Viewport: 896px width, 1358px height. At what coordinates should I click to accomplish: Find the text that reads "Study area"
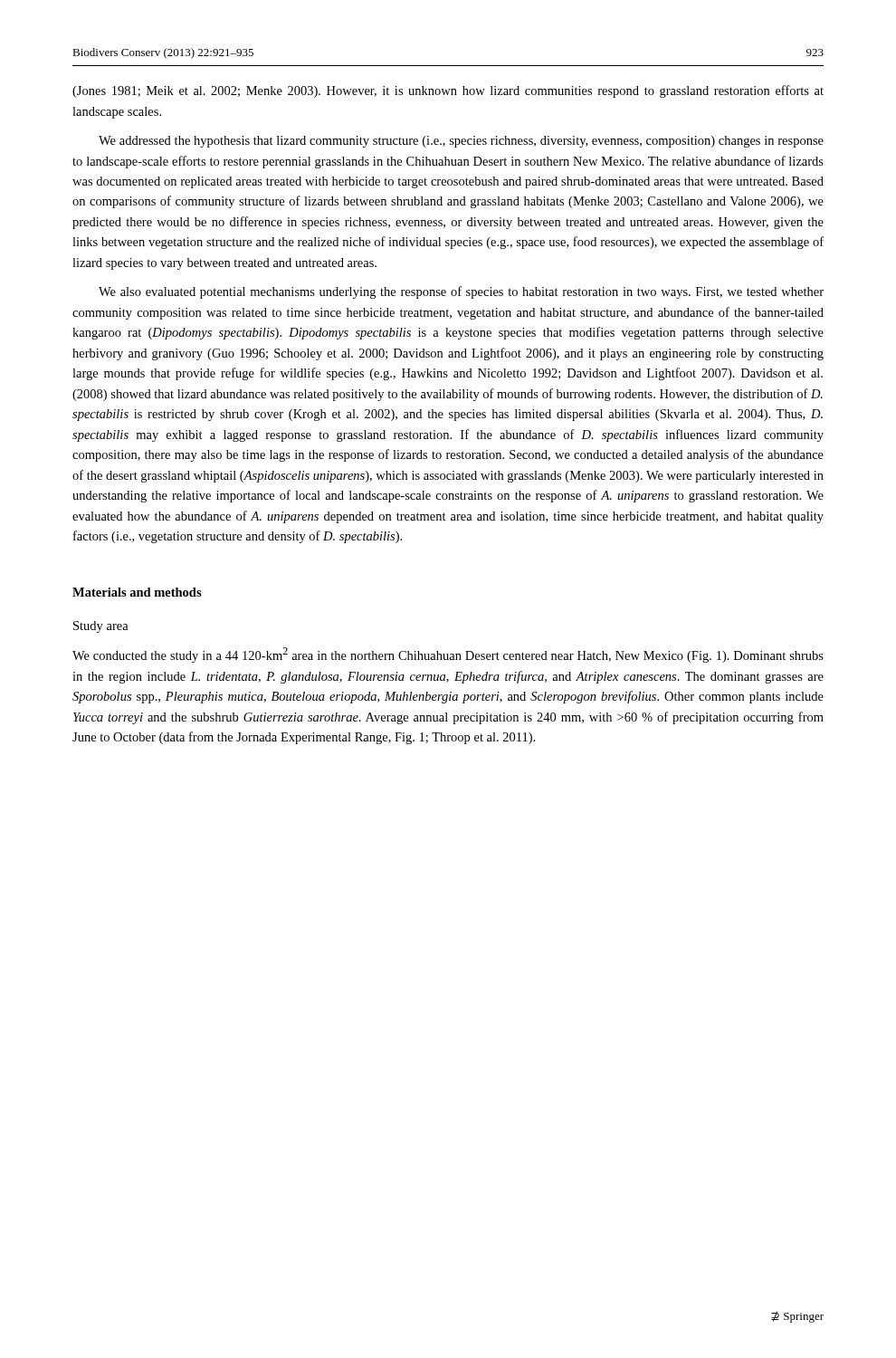tap(100, 625)
